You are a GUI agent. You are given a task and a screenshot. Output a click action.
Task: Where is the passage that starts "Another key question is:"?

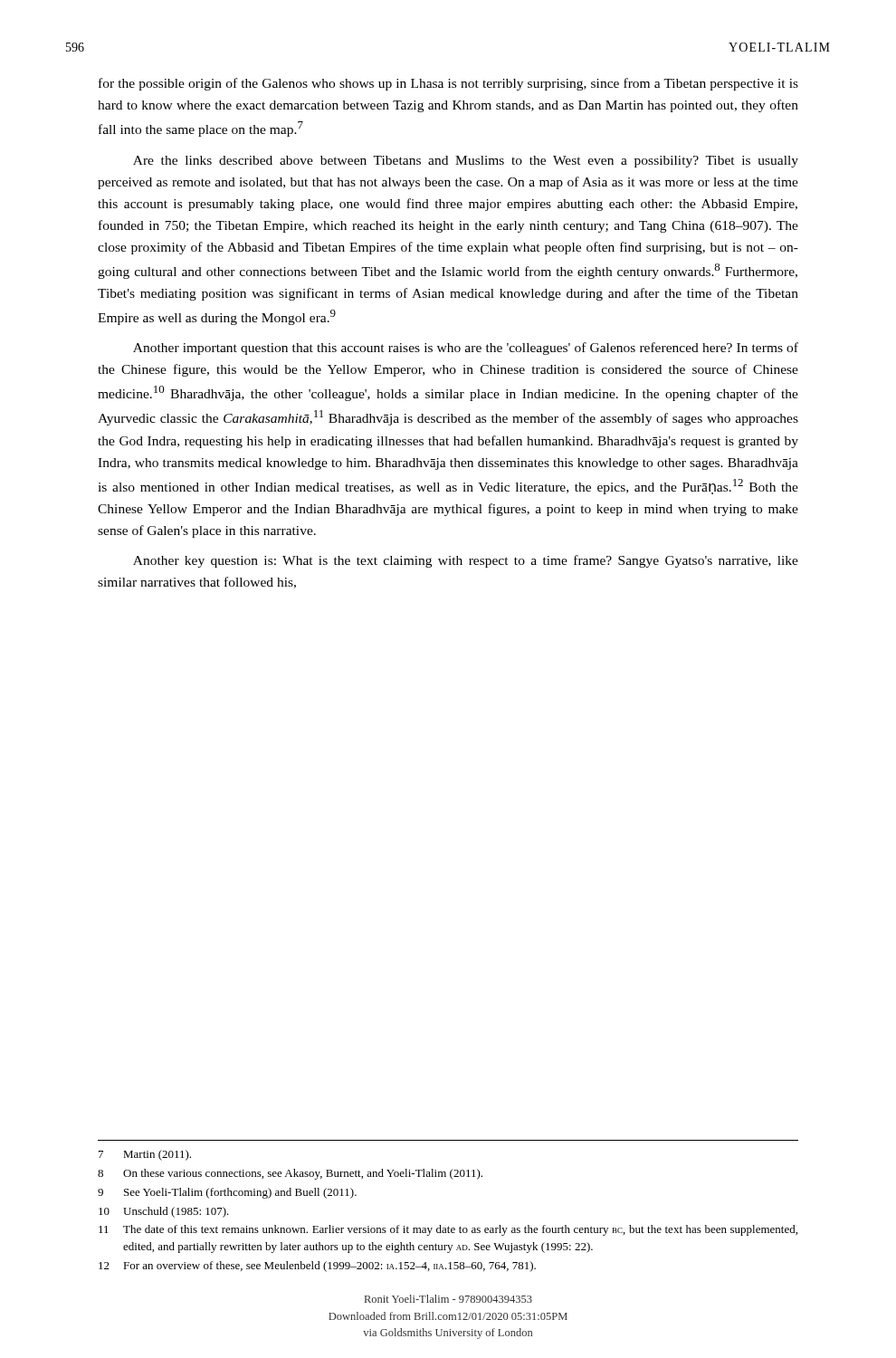[448, 571]
